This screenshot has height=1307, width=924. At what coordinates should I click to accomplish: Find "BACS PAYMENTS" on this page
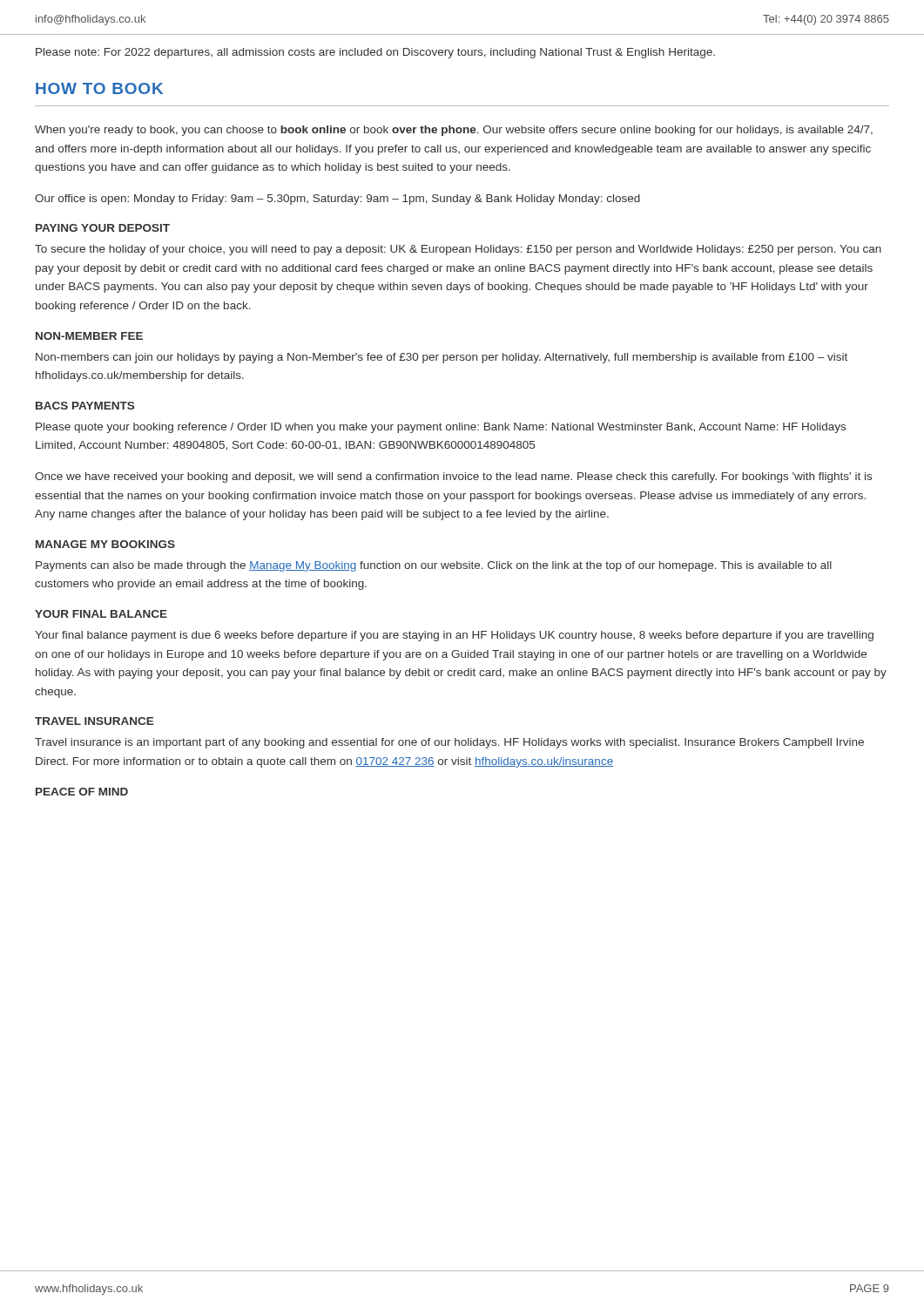coord(85,405)
